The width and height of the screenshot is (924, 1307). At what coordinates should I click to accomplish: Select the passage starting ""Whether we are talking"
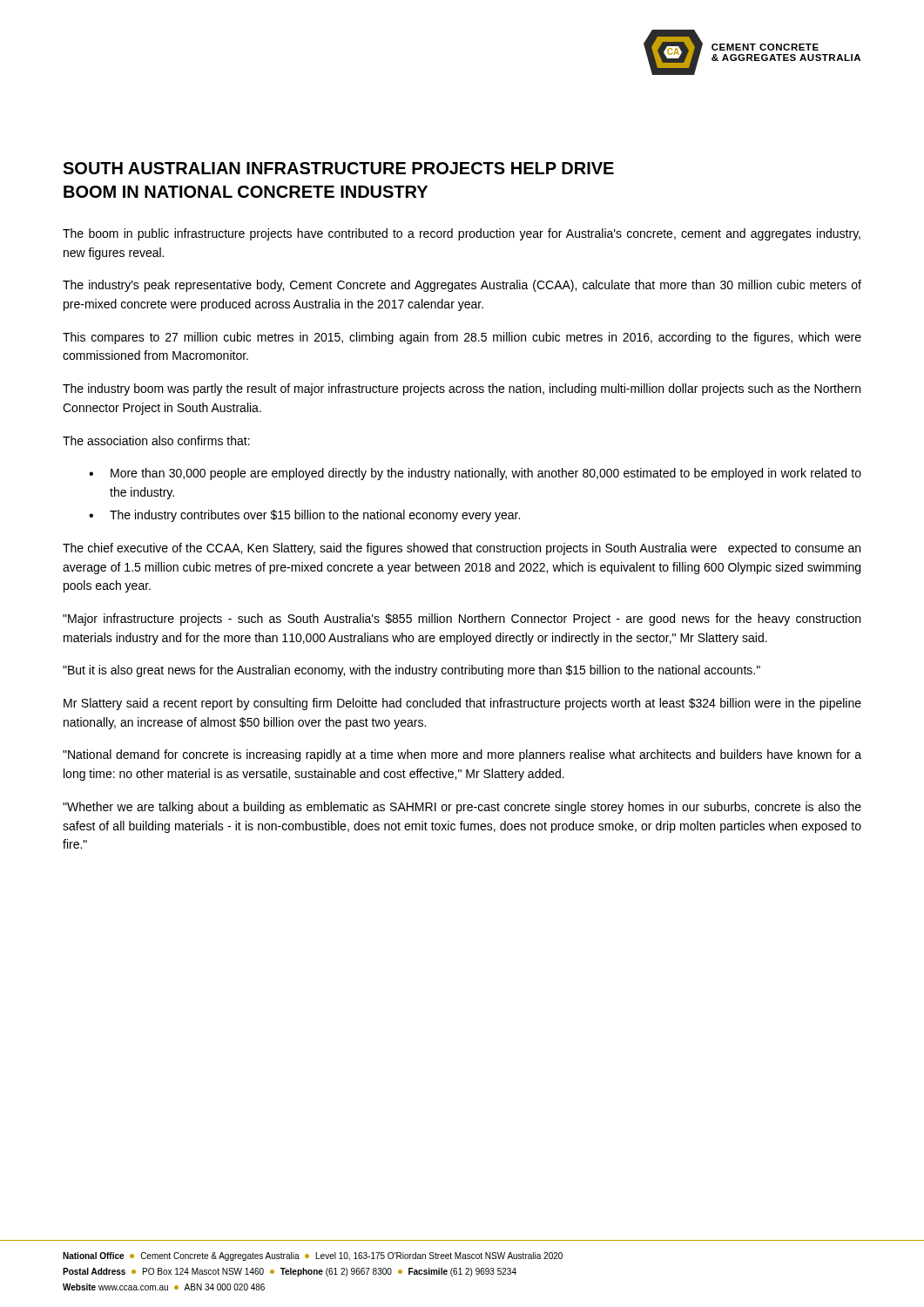[462, 826]
